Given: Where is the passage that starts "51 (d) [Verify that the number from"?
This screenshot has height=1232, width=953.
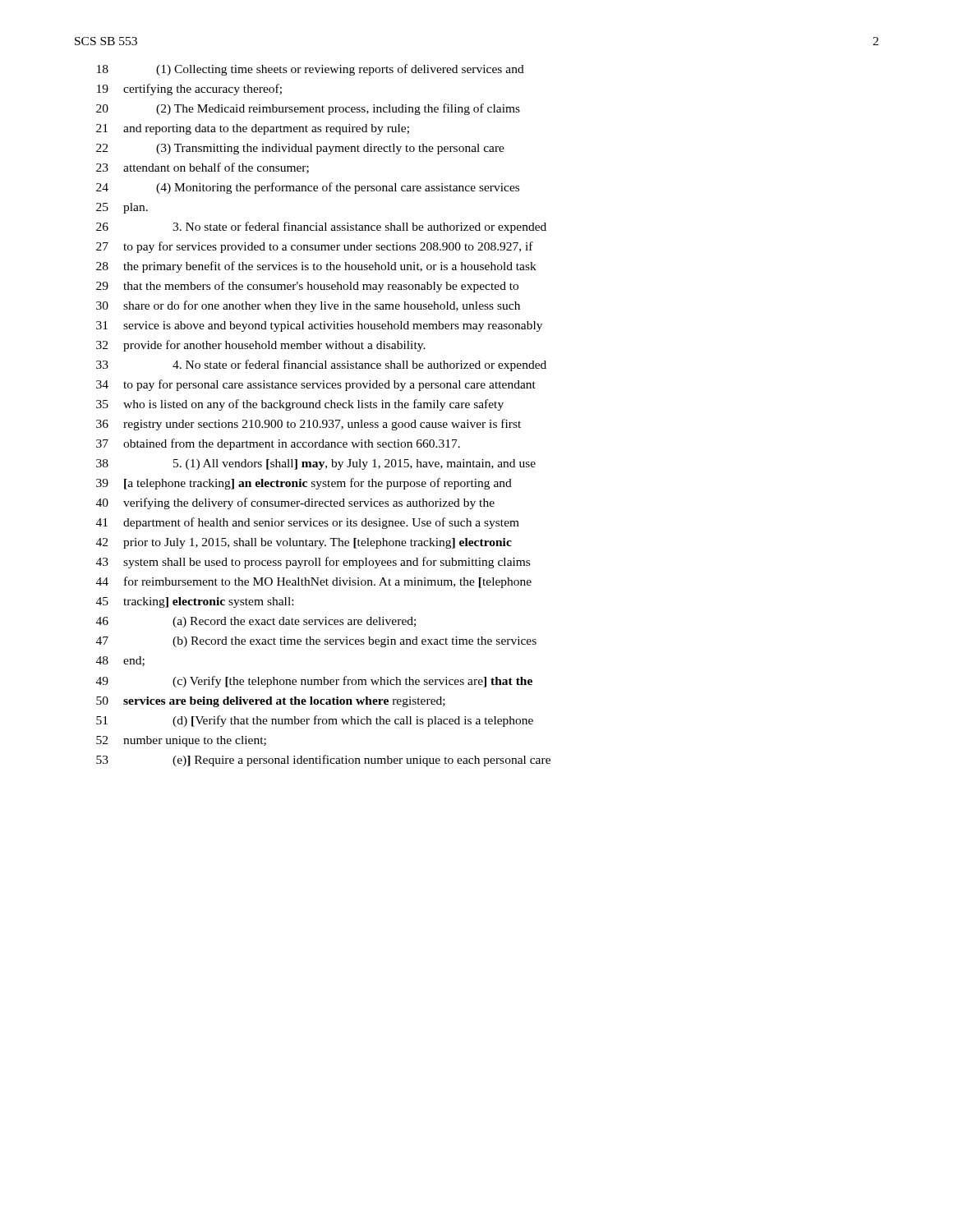Looking at the screenshot, I should [x=476, y=730].
